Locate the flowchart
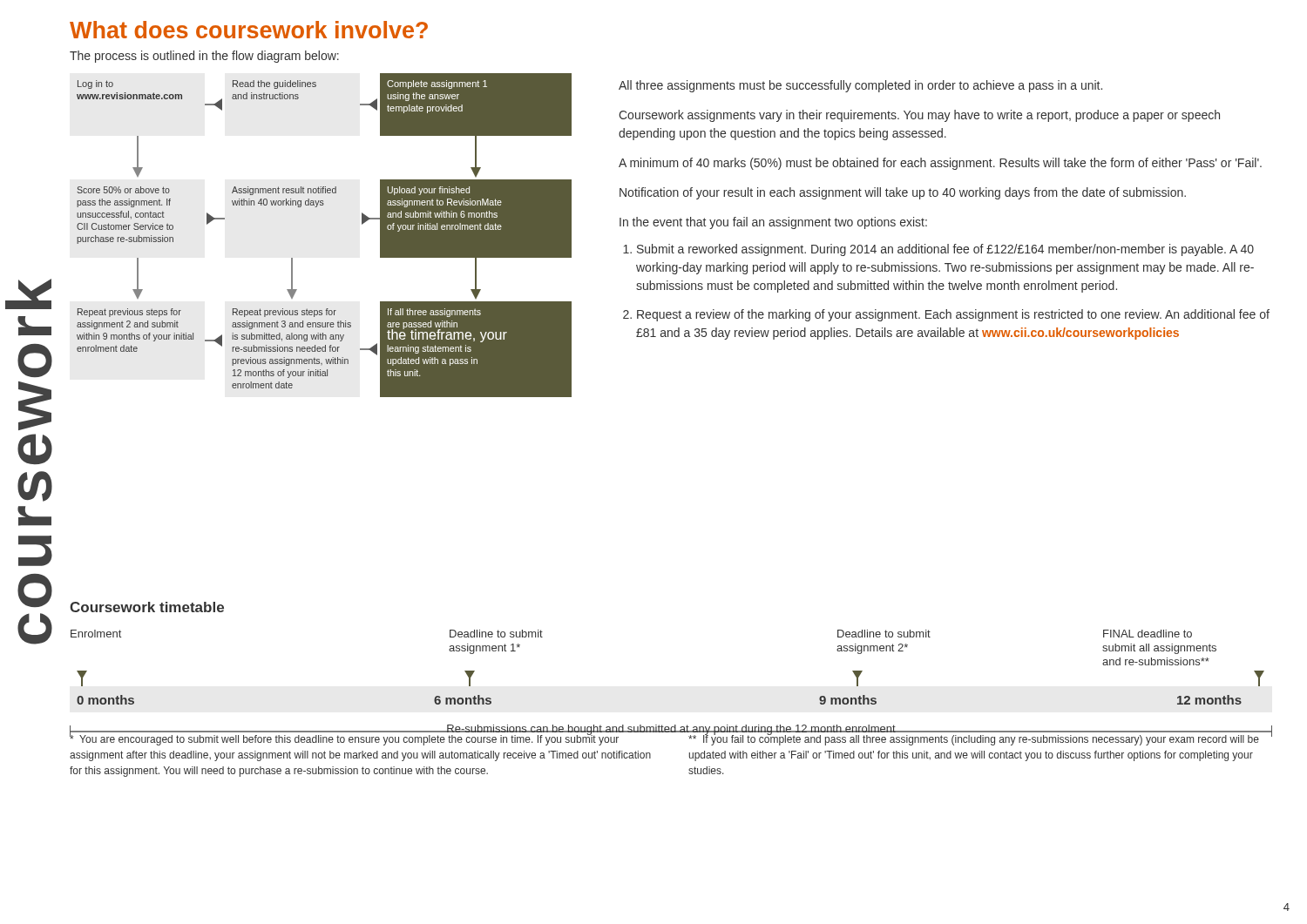The width and height of the screenshot is (1307, 924). click(x=327, y=269)
